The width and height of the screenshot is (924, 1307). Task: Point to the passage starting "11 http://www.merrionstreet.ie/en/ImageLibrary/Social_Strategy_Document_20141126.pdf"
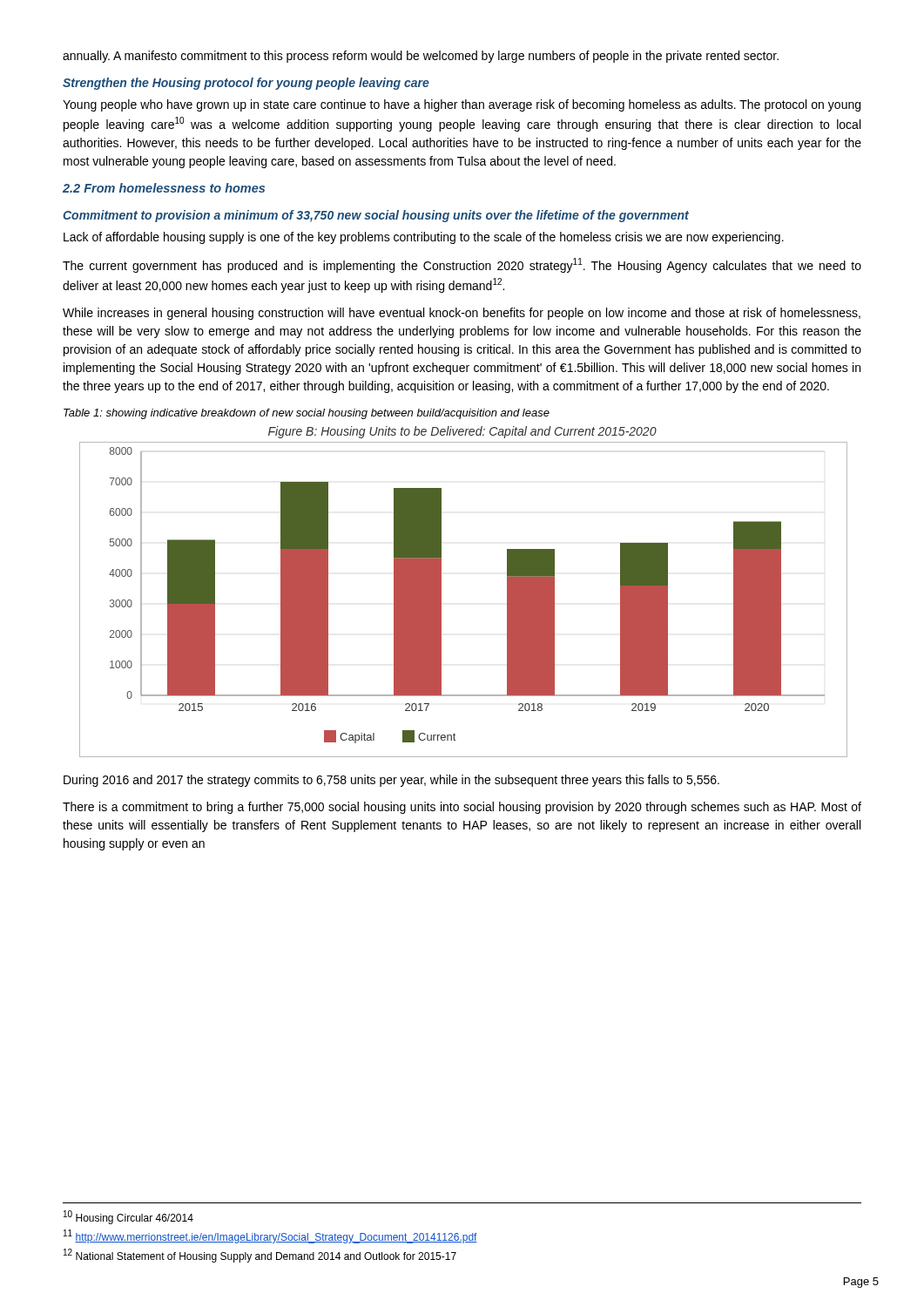462,1236
